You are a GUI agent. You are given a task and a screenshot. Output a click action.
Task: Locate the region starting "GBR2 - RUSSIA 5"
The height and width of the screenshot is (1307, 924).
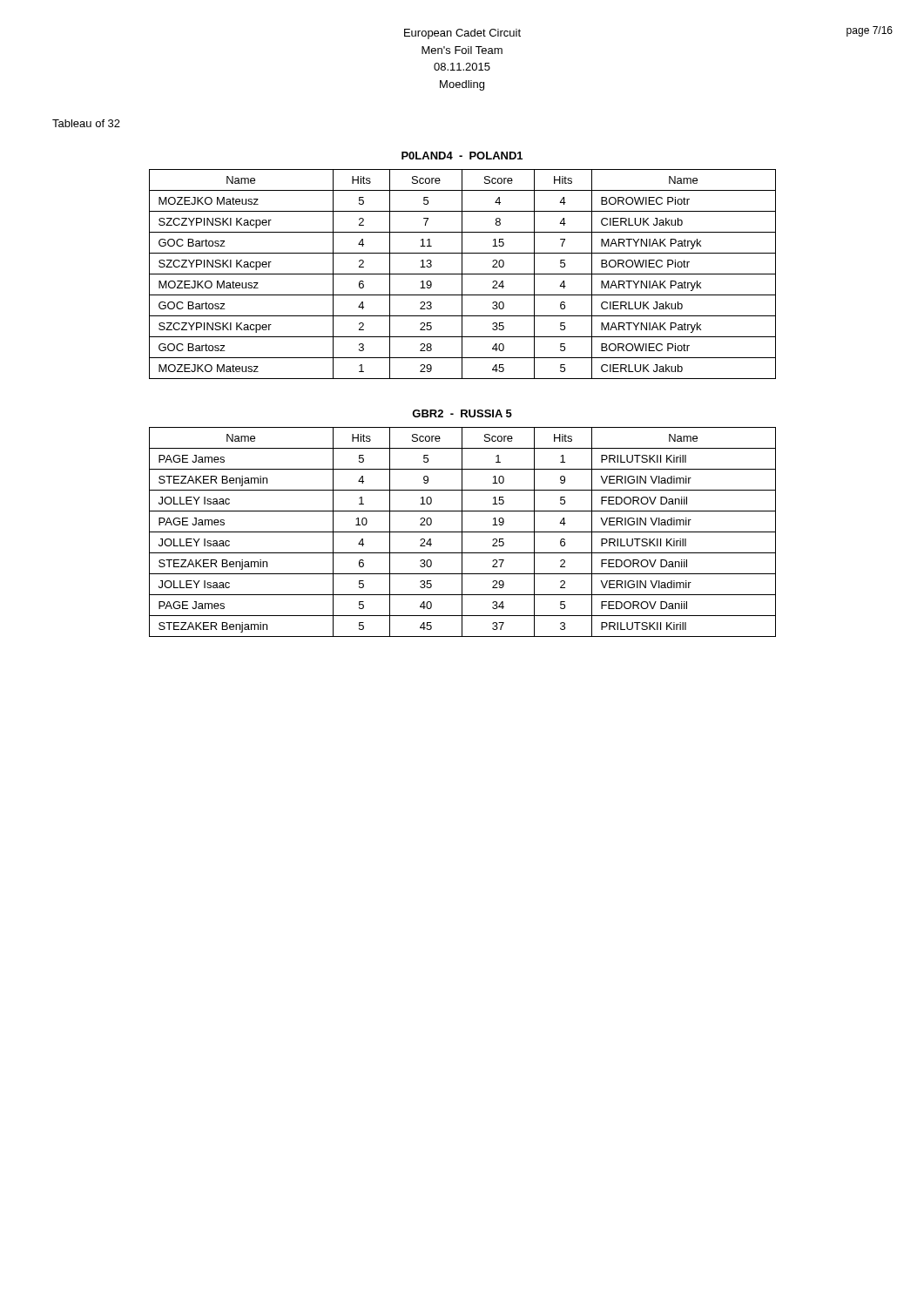462,413
